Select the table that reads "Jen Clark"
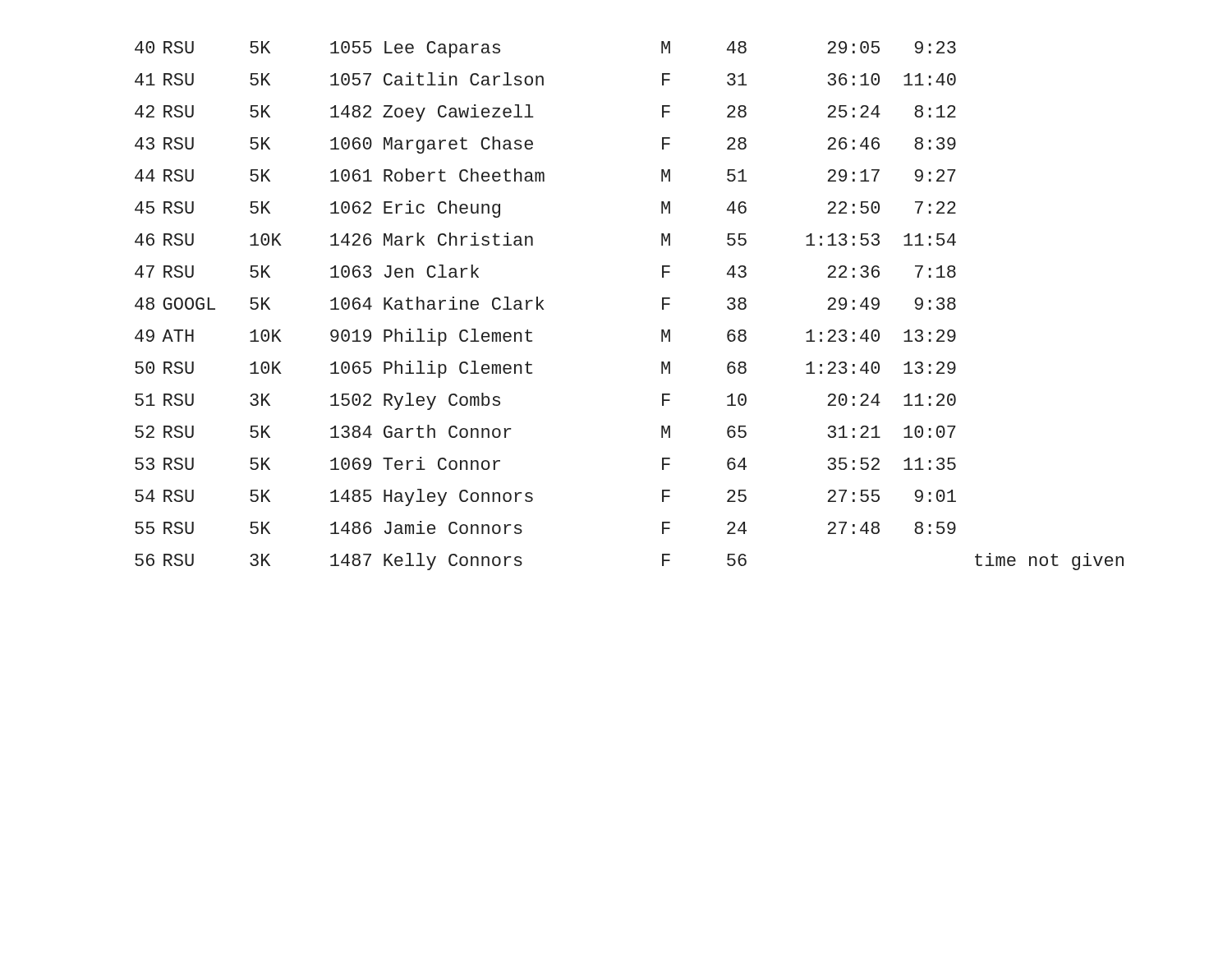 (632, 305)
